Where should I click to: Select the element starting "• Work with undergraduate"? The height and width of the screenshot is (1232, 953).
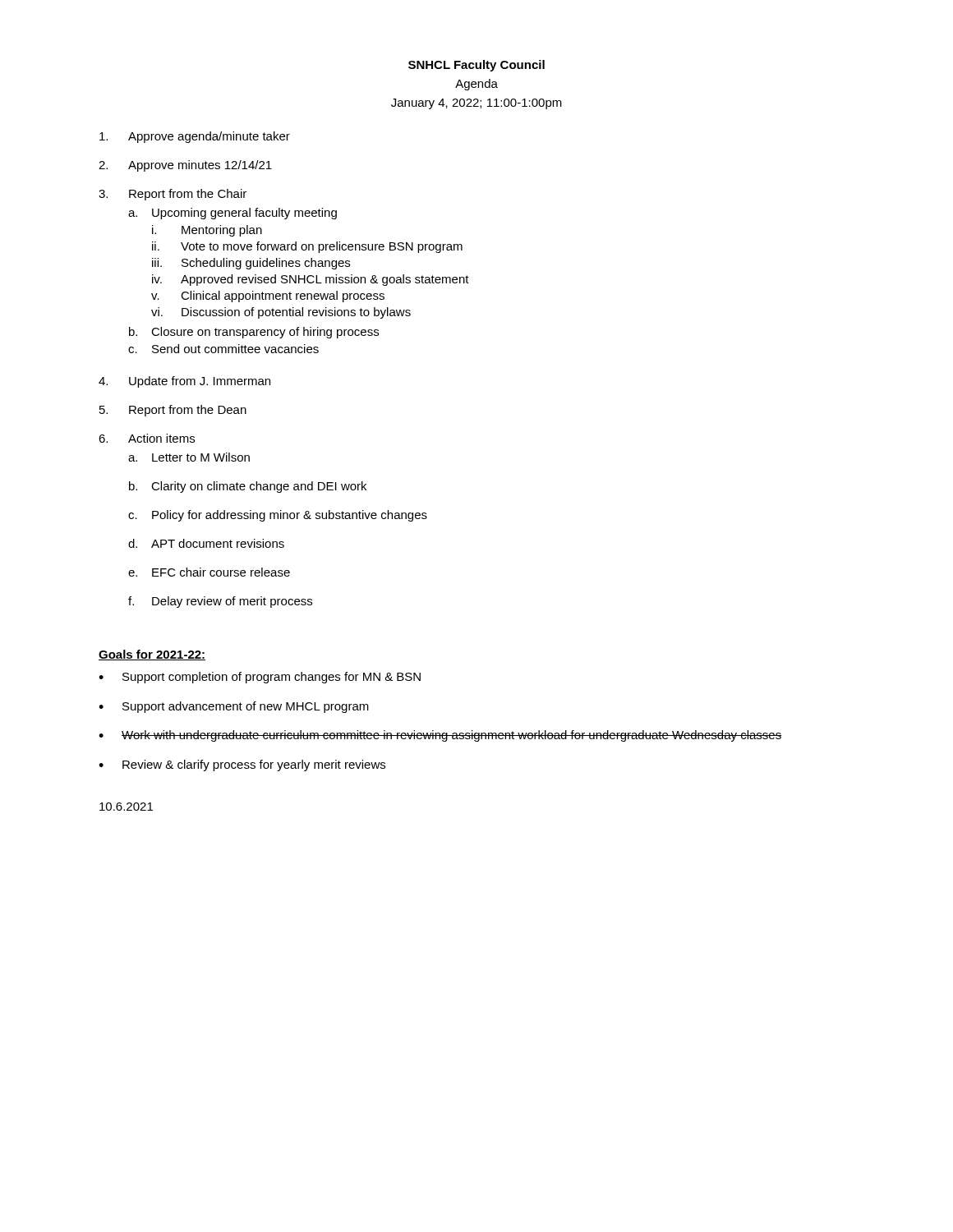click(476, 737)
